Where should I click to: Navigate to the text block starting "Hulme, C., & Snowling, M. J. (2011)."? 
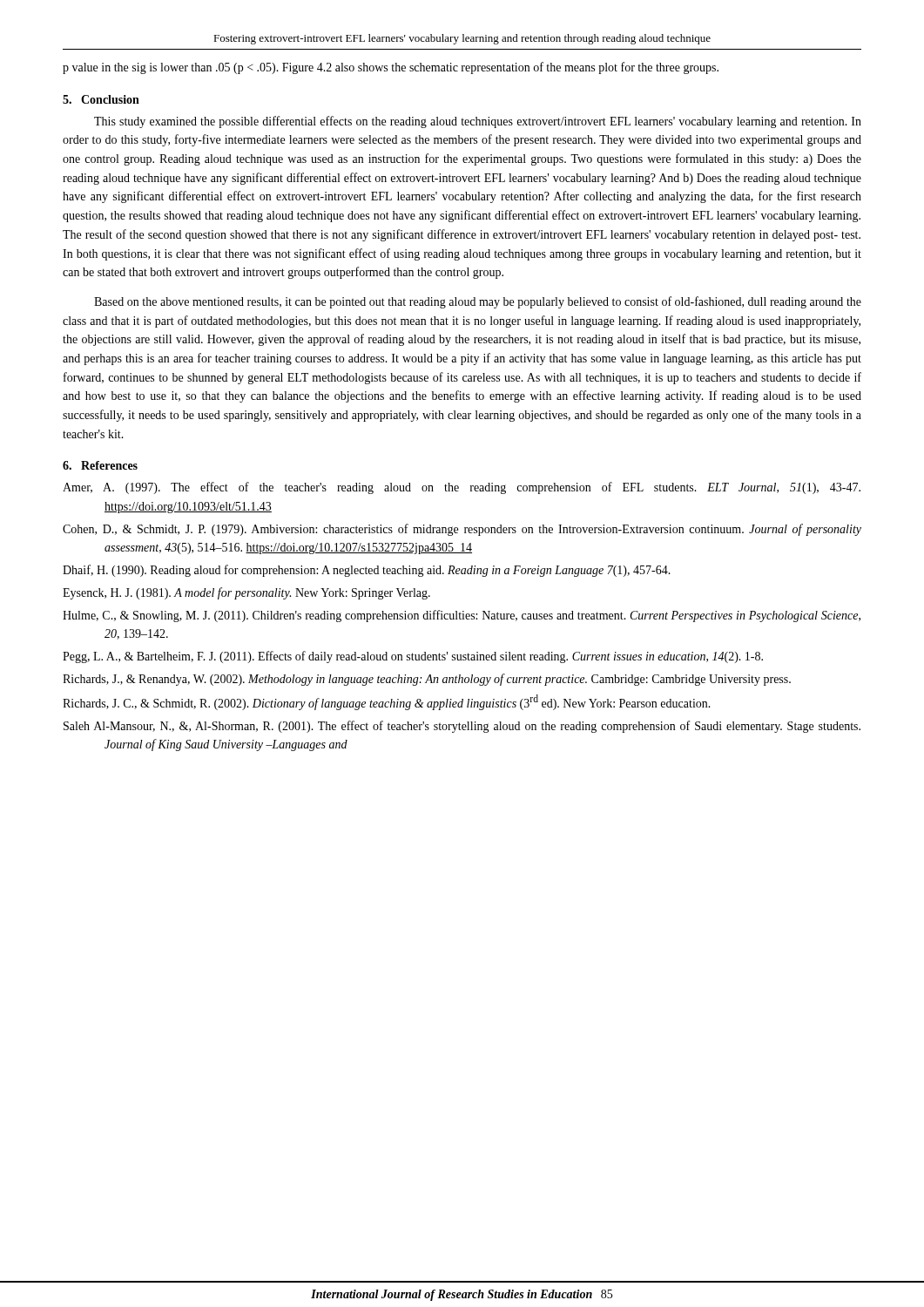(x=462, y=625)
